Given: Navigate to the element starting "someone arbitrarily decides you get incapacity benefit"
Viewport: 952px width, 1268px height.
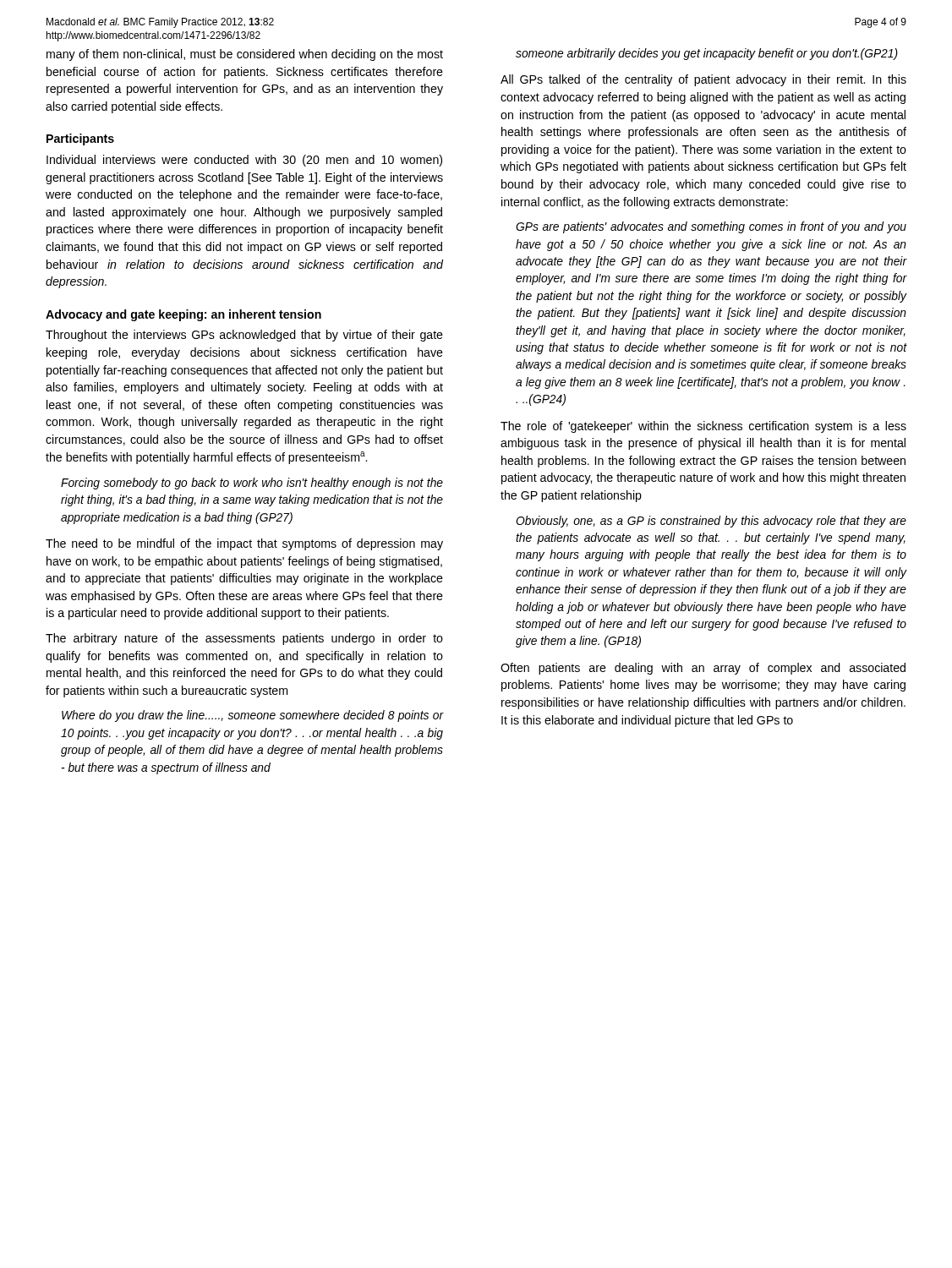Looking at the screenshot, I should (x=711, y=54).
